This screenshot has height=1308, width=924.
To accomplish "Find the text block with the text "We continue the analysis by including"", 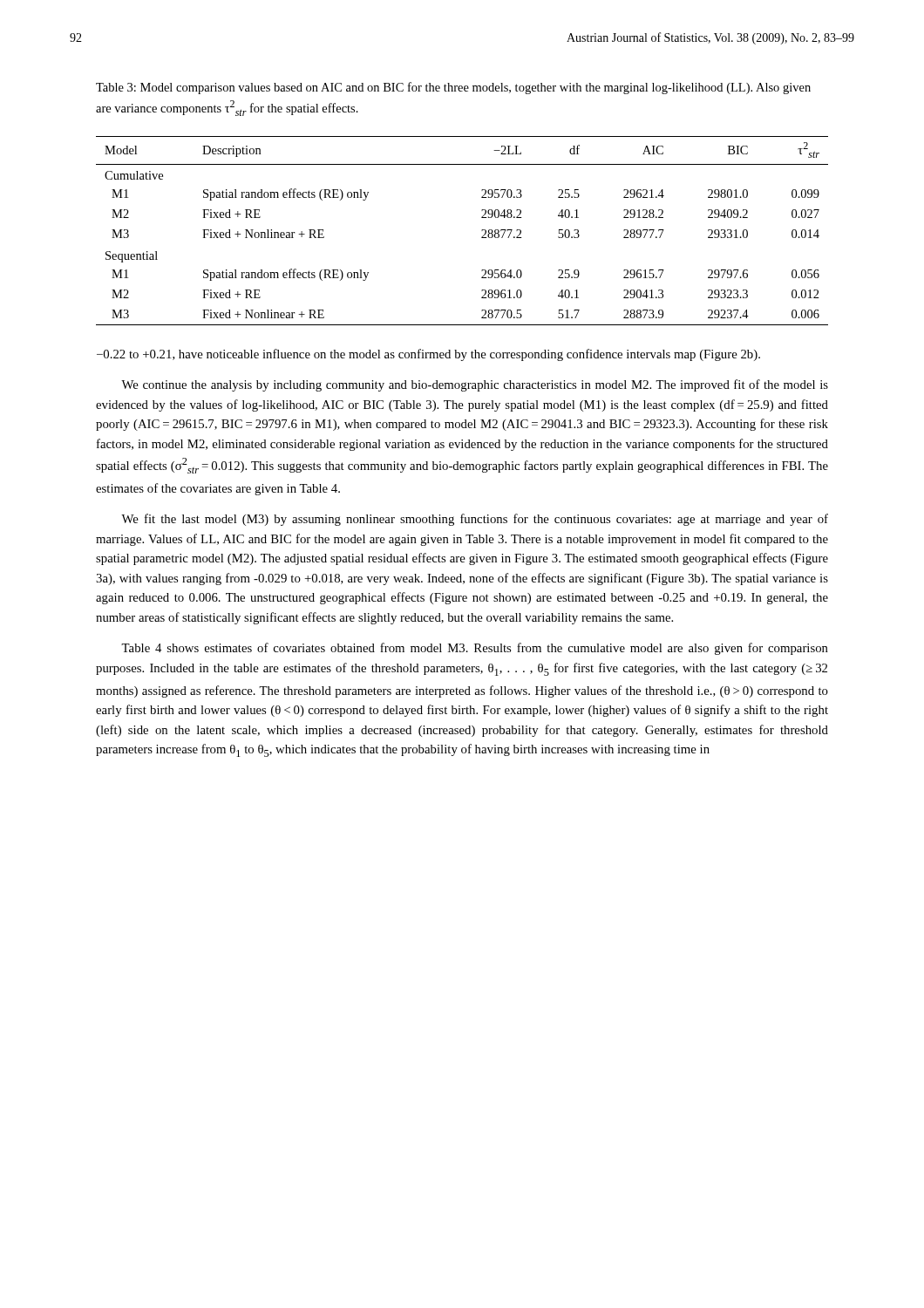I will 462,437.
